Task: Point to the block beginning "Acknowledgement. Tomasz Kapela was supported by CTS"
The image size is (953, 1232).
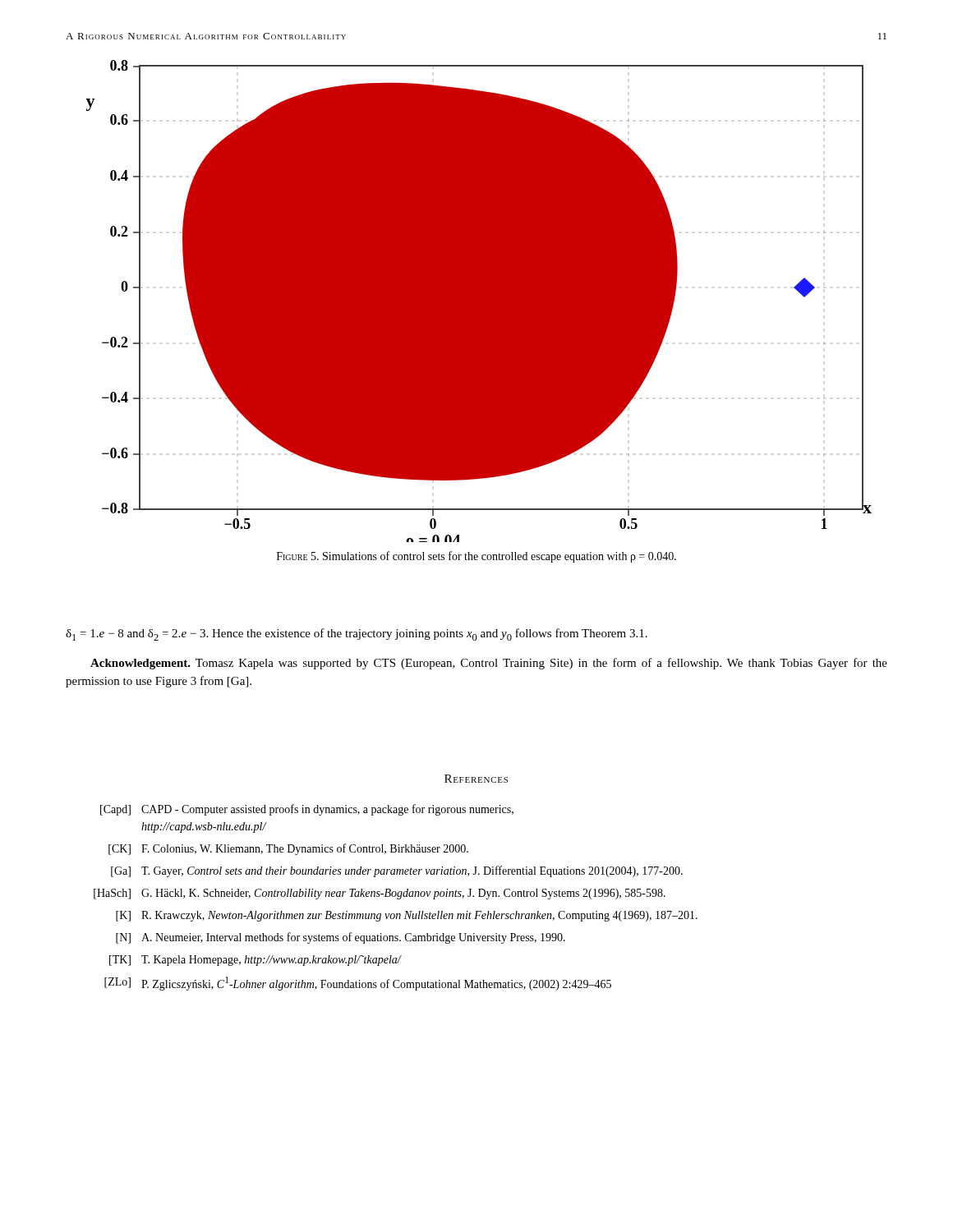Action: (476, 672)
